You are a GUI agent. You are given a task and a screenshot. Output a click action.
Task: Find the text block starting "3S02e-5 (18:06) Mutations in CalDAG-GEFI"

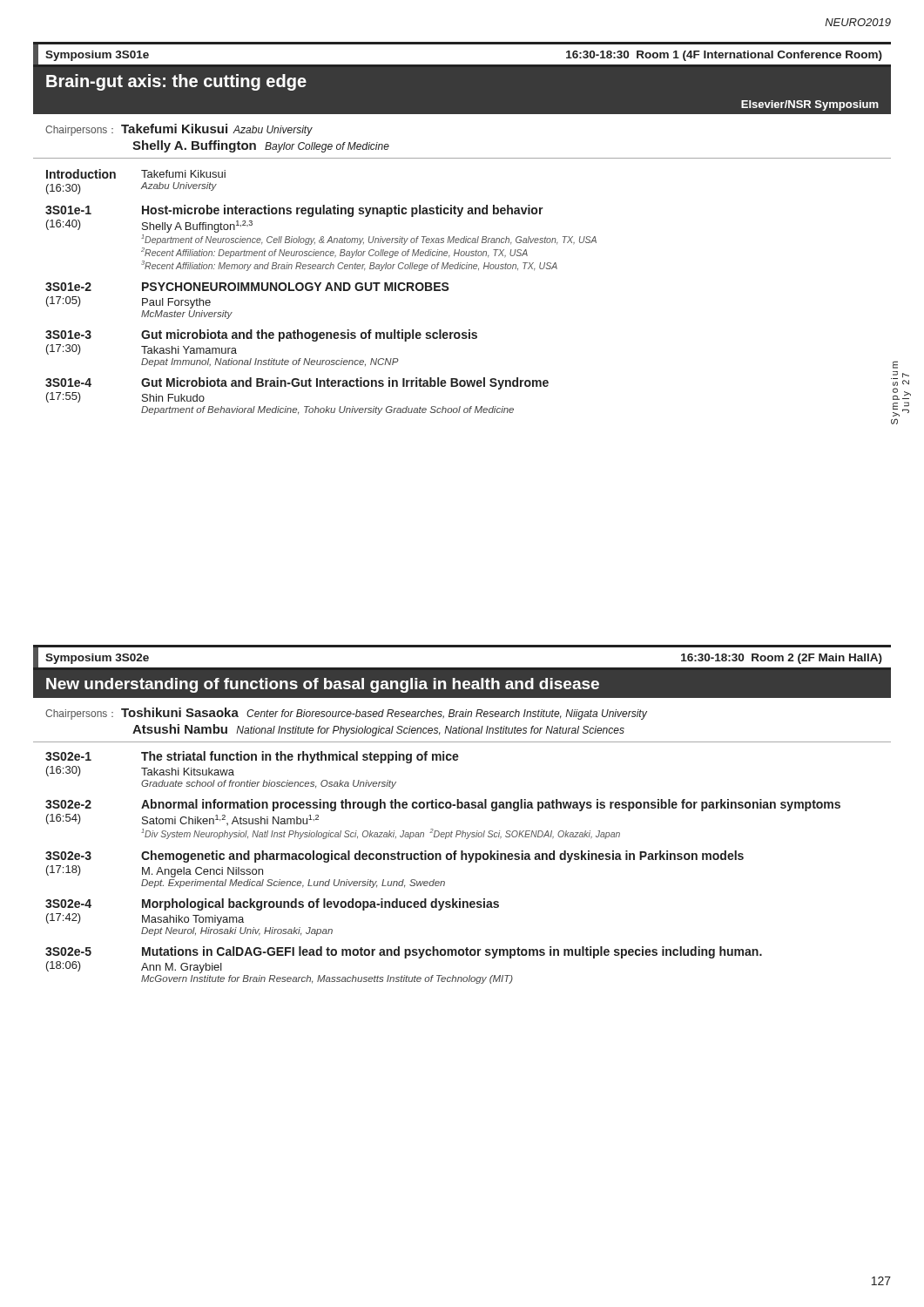tap(462, 964)
